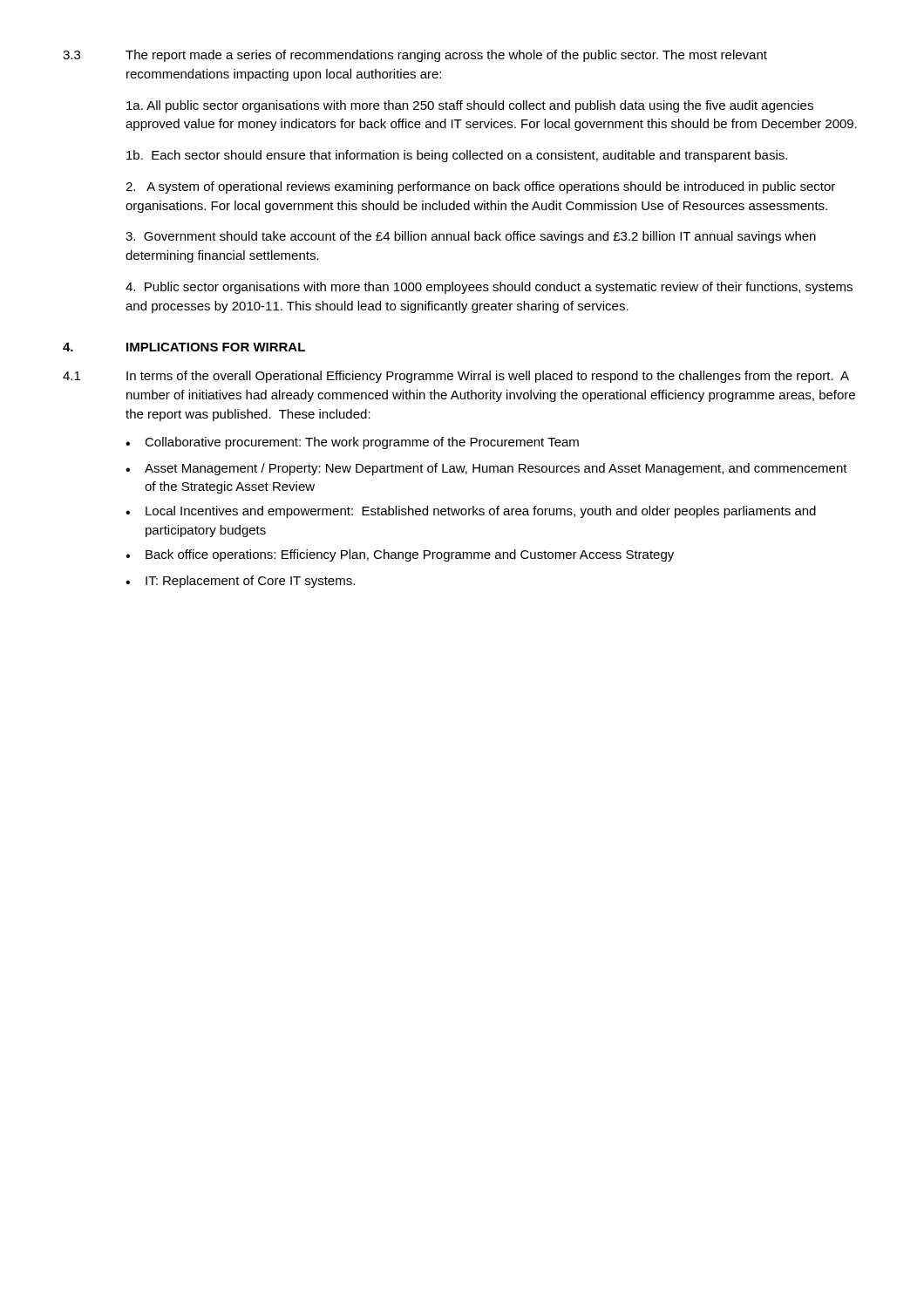Locate the block starting "Public sector organisations with more than 1000"
924x1308 pixels.
coord(493,296)
